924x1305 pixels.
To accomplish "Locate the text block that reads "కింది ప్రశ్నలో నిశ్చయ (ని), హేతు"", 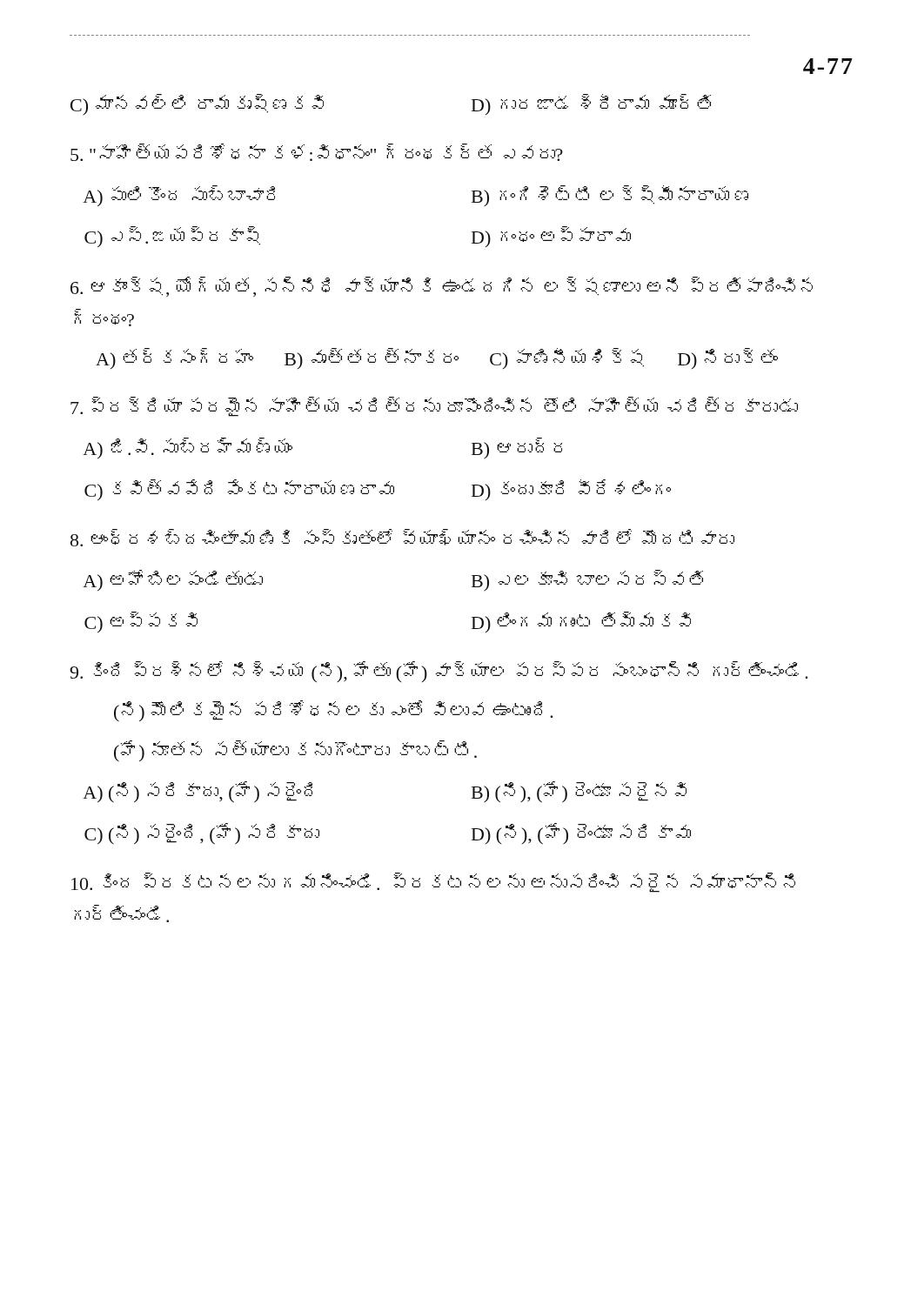I will click(x=471, y=754).
